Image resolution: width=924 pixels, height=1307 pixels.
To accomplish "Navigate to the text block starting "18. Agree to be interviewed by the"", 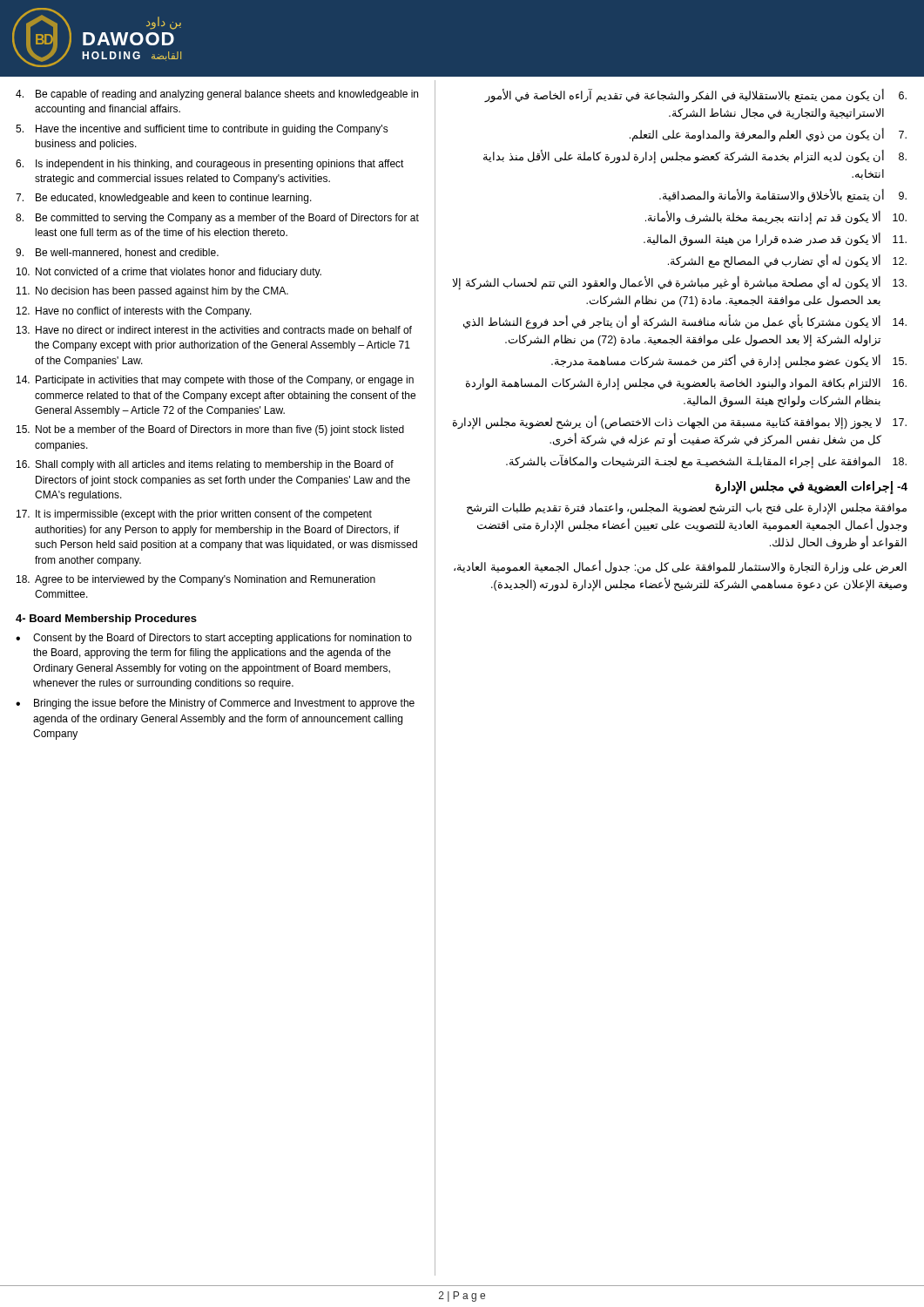I will pyautogui.click(x=218, y=588).
